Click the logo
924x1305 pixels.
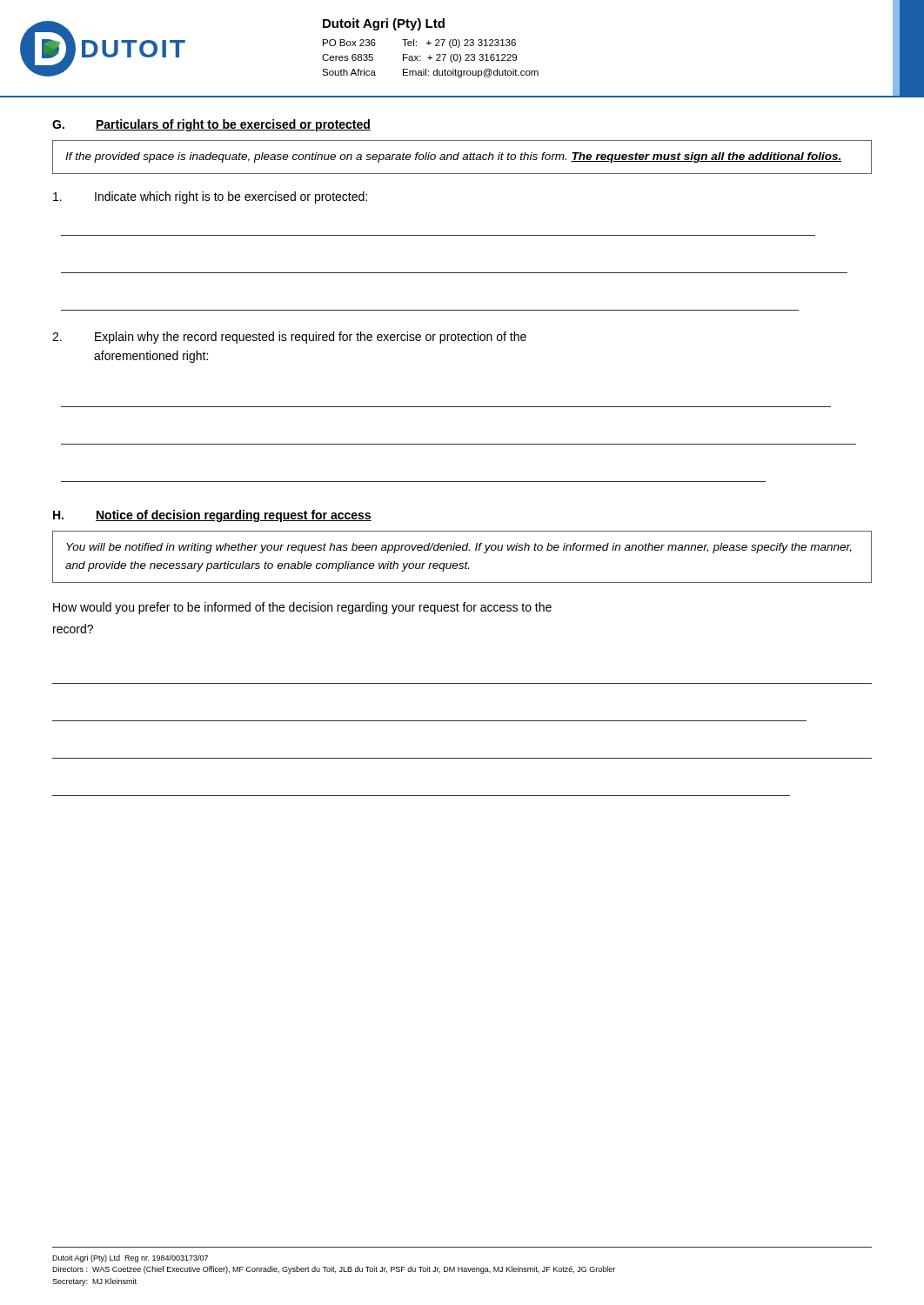click(148, 48)
